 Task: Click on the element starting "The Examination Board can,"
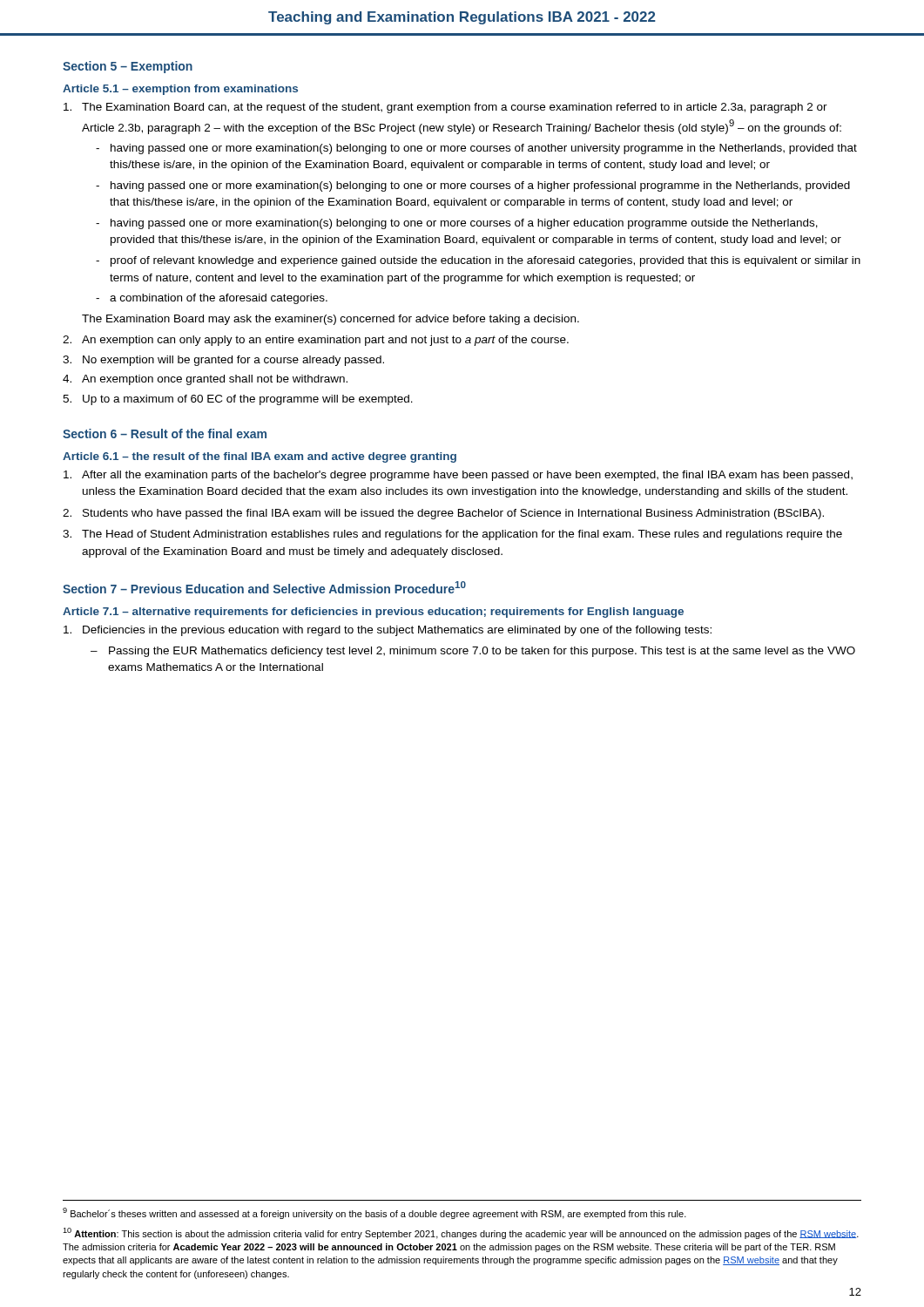462,213
